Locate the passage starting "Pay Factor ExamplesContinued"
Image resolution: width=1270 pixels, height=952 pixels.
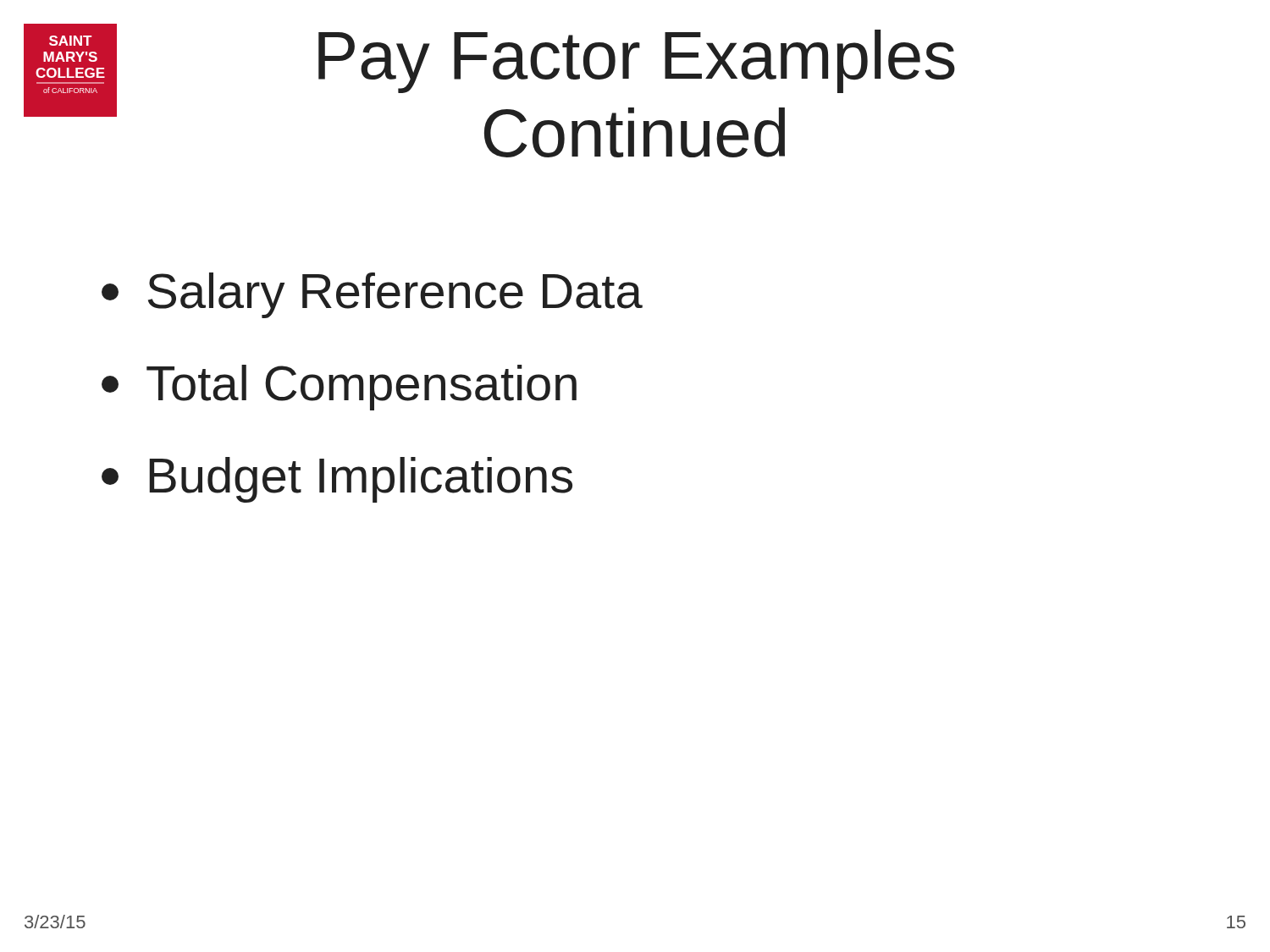click(x=635, y=95)
